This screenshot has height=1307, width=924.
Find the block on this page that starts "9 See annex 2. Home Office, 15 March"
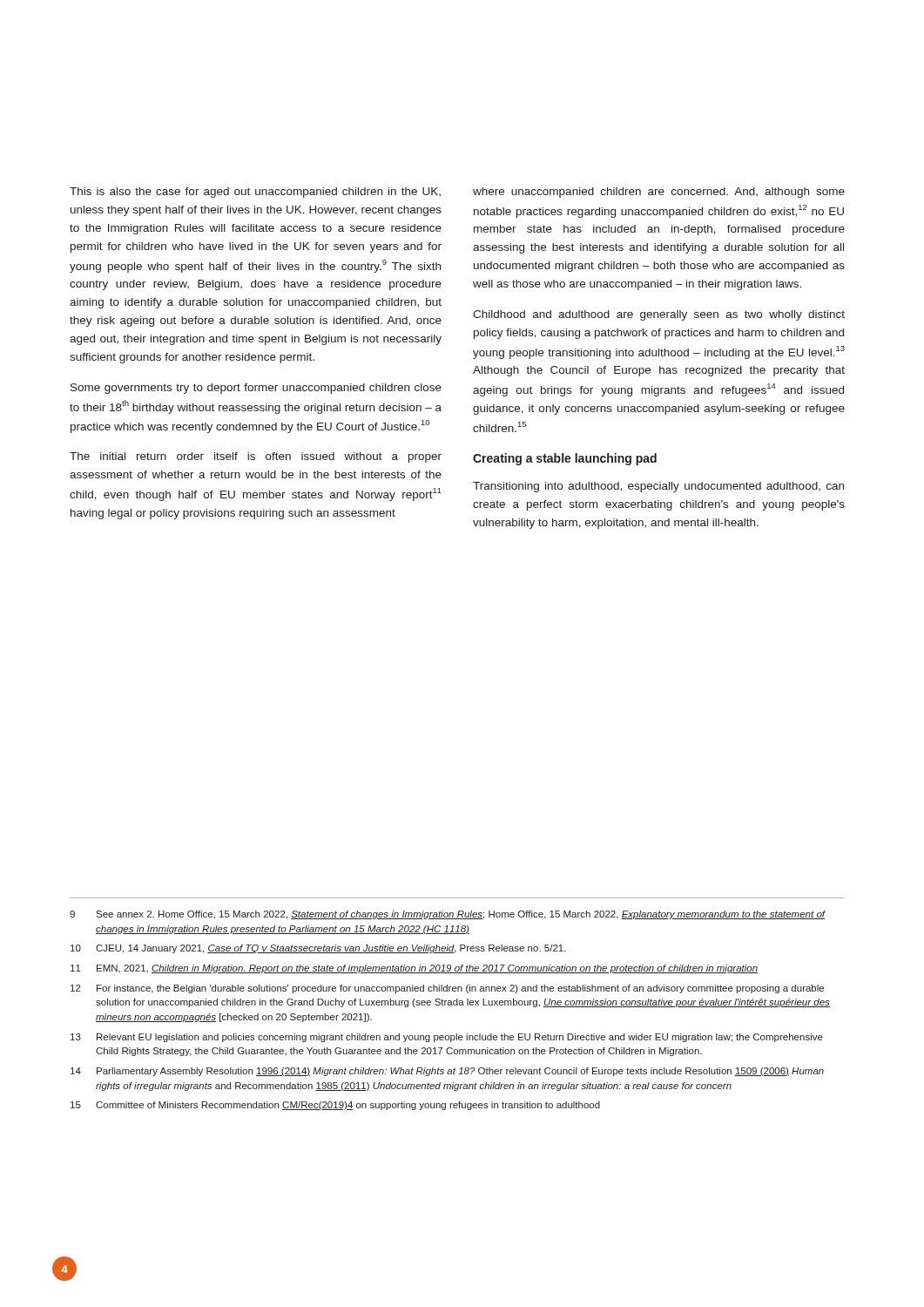(x=457, y=922)
